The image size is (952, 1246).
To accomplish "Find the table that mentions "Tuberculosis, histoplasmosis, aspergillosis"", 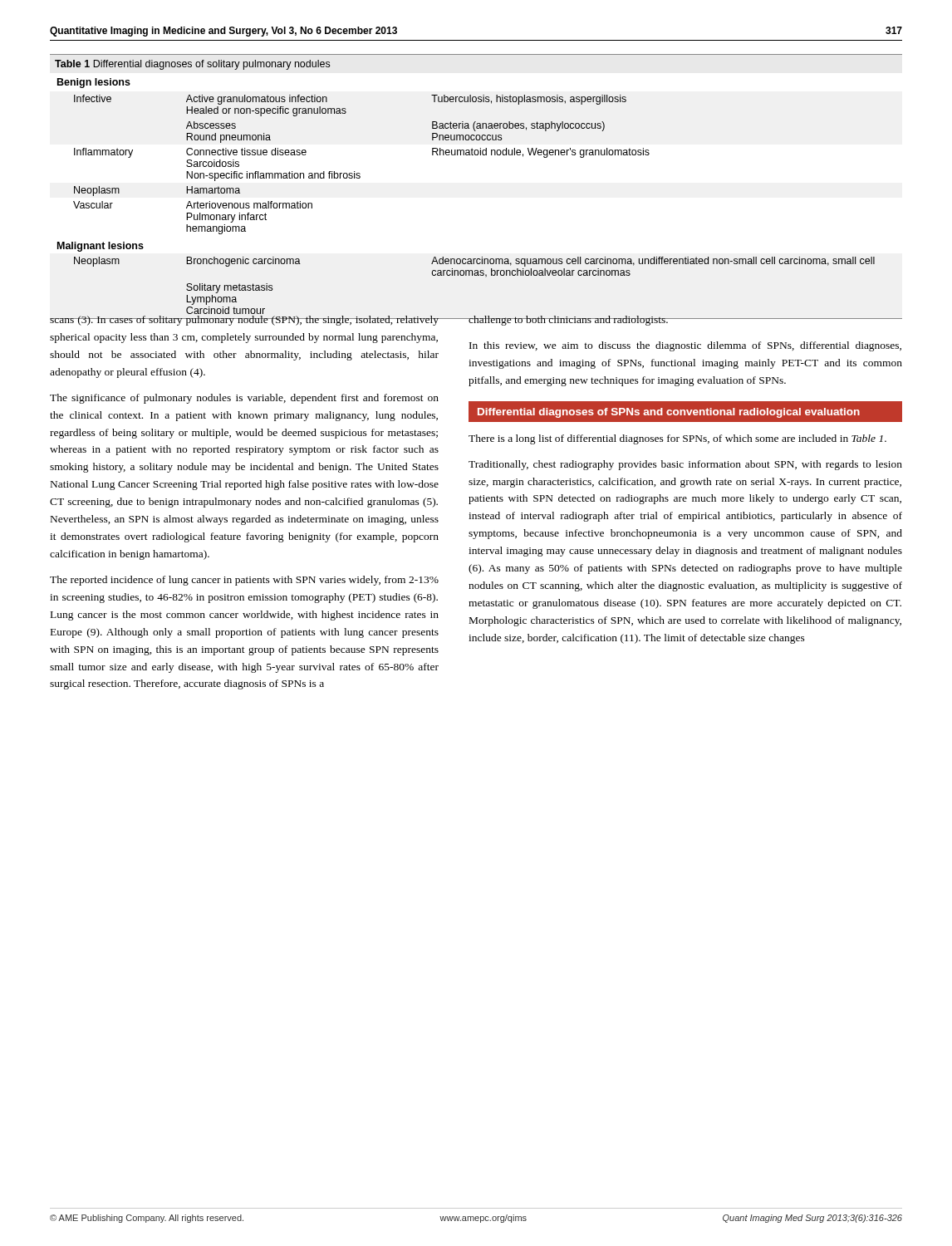I will pyautogui.click(x=476, y=186).
